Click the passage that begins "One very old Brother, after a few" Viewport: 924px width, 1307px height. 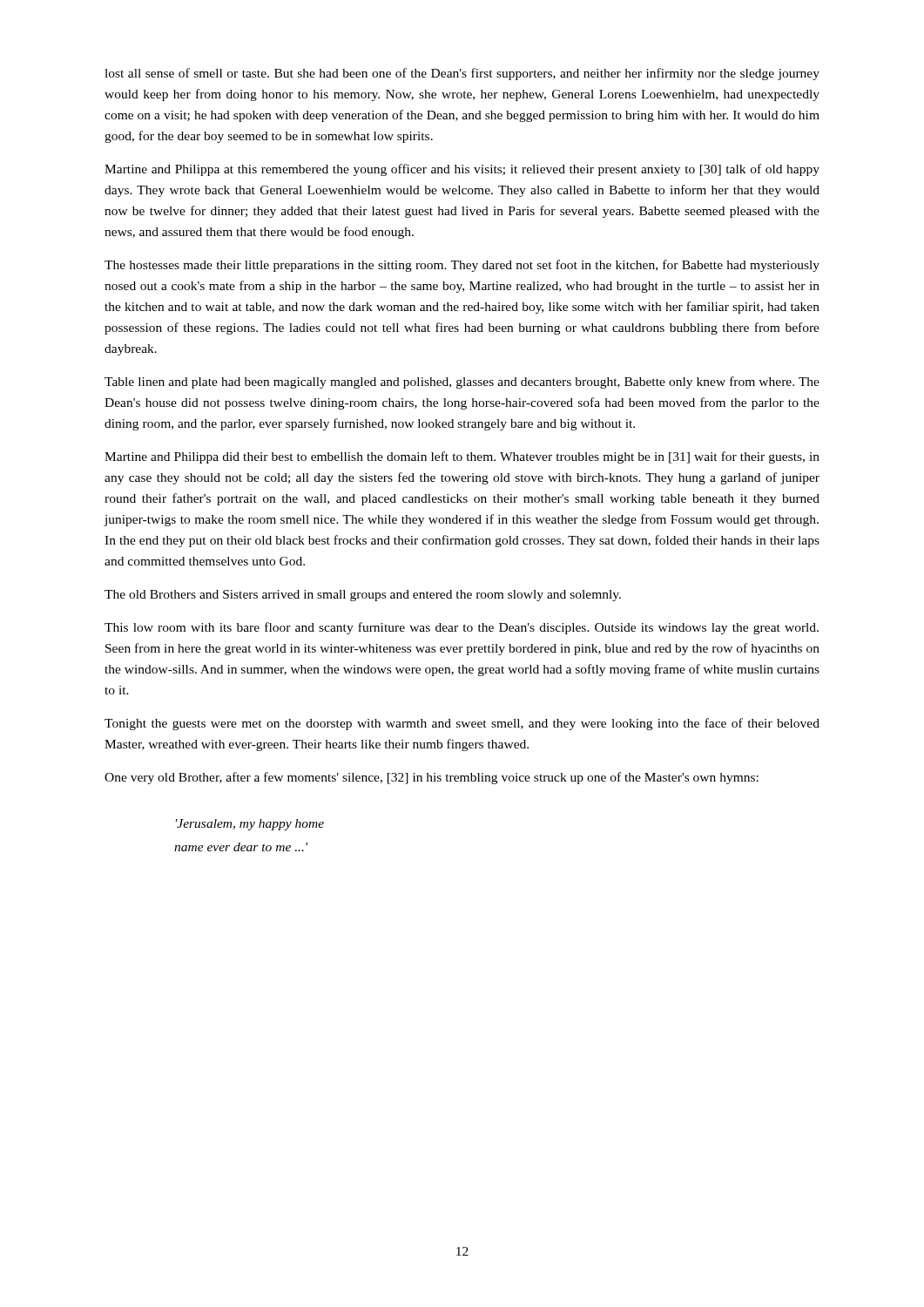click(x=432, y=777)
